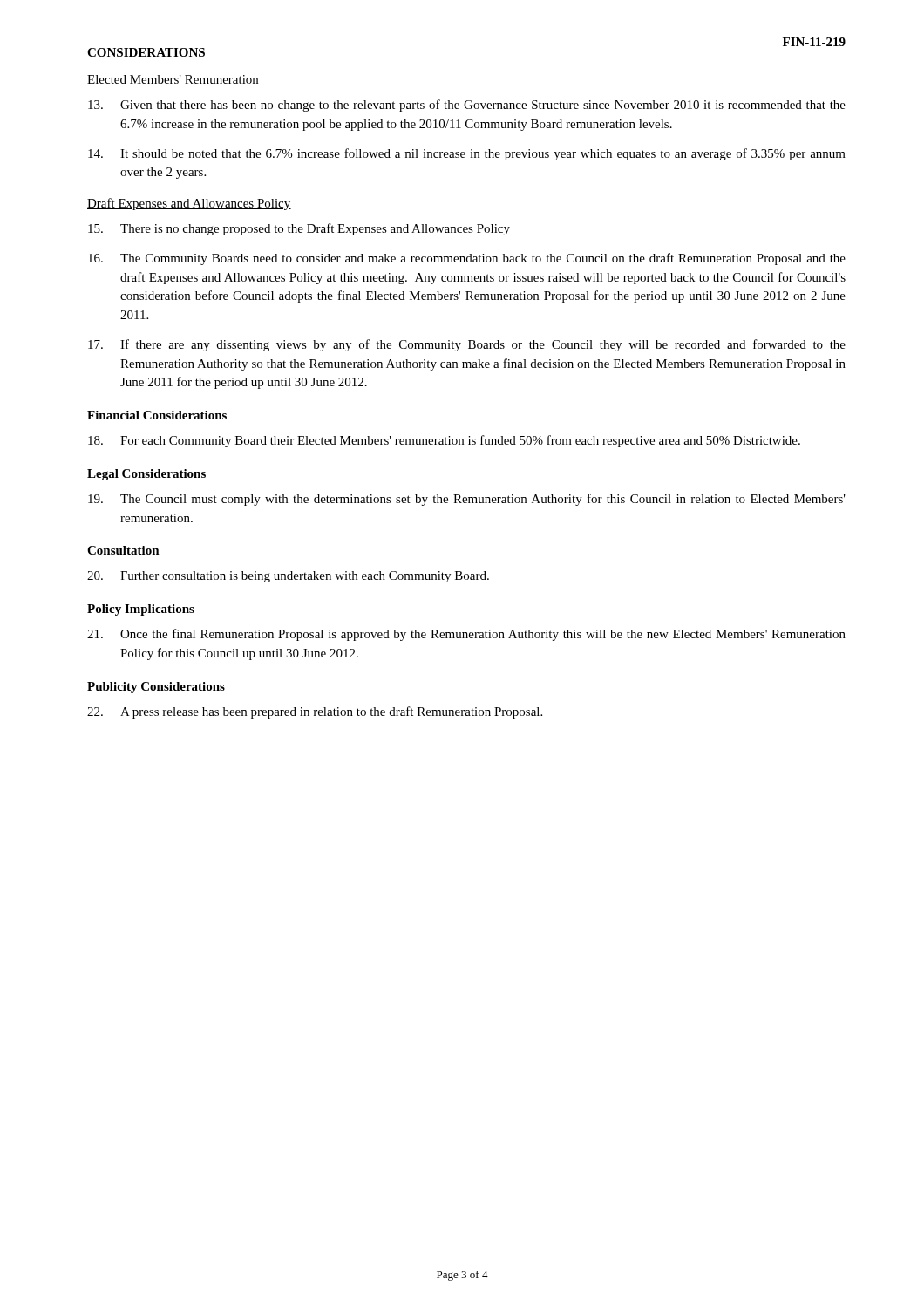The width and height of the screenshot is (924, 1308).
Task: Locate the list item that says "16. The Community Boards"
Action: click(466, 287)
